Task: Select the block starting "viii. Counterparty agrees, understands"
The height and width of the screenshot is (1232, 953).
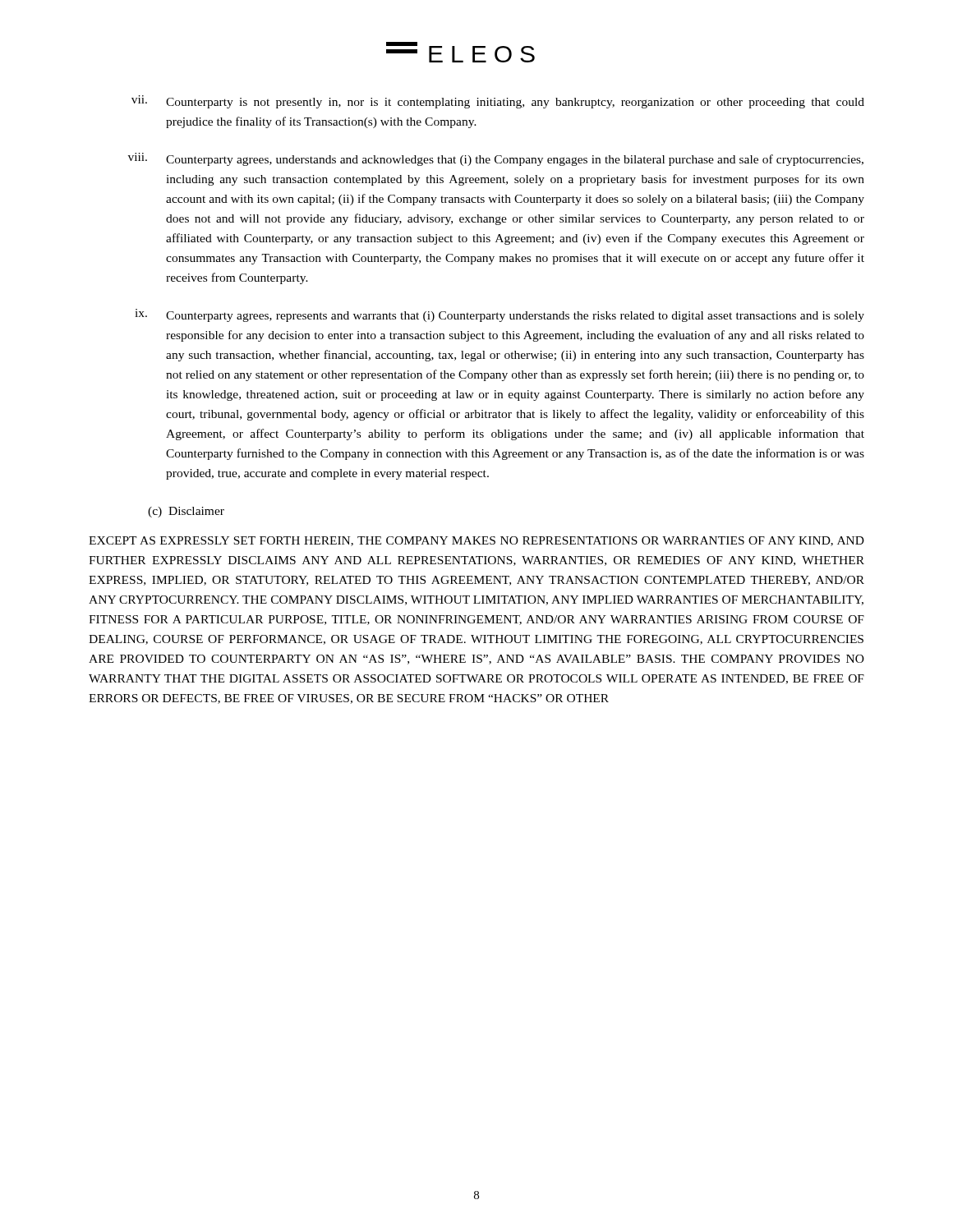Action: (x=476, y=219)
